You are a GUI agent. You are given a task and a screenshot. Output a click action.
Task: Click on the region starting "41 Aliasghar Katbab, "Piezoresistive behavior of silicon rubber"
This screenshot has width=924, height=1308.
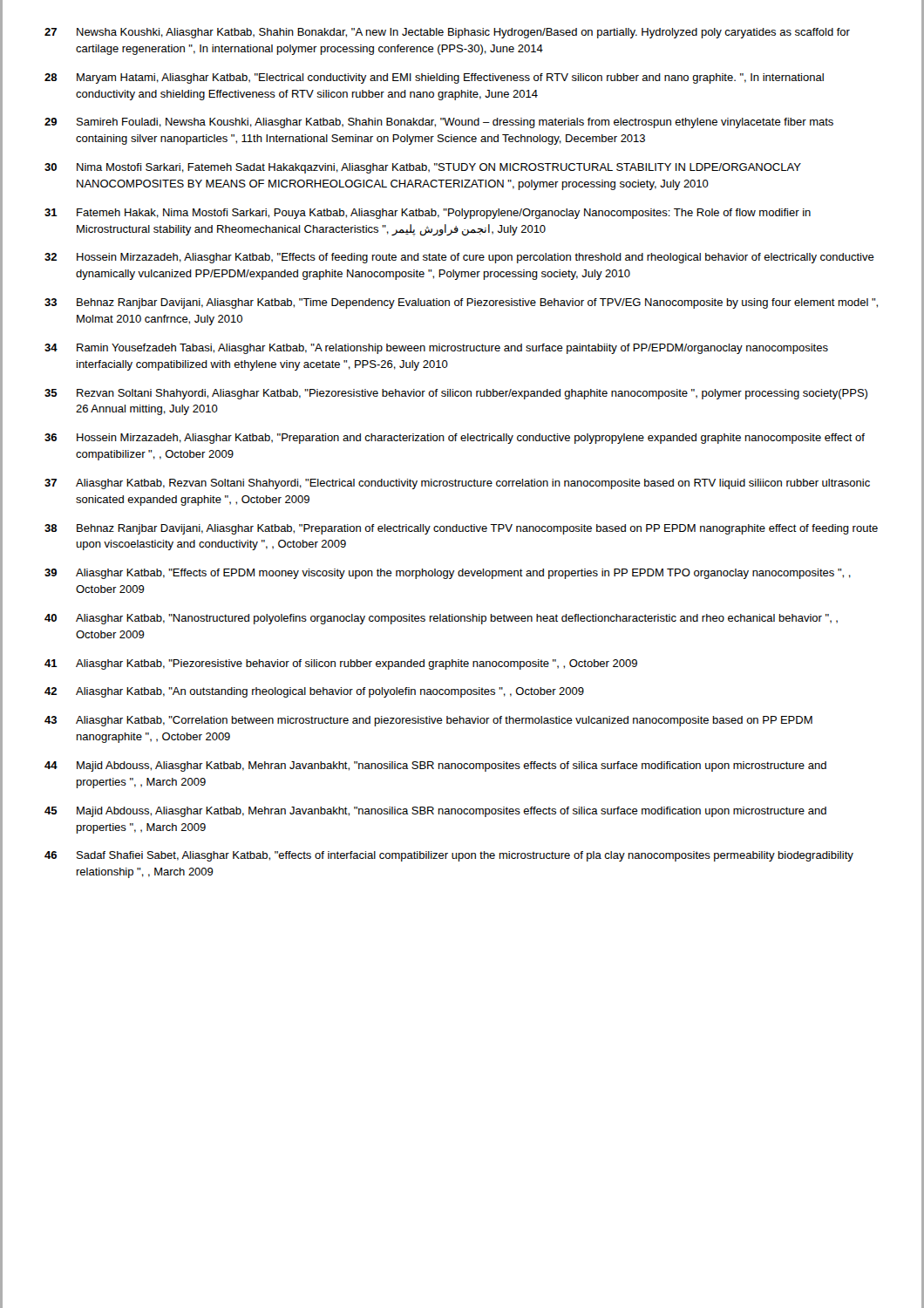pos(341,664)
